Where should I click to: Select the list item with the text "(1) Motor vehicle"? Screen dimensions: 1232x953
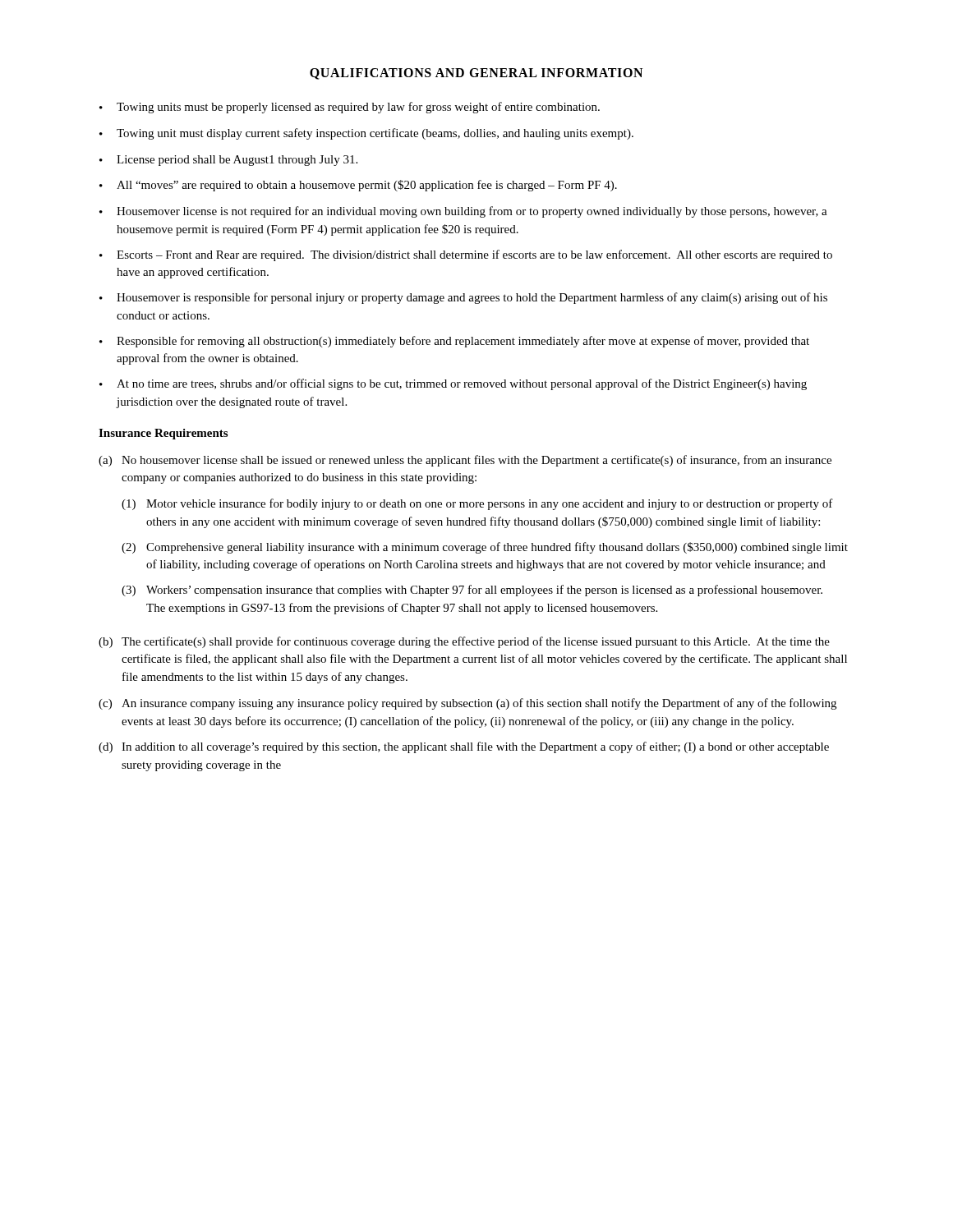coord(488,513)
